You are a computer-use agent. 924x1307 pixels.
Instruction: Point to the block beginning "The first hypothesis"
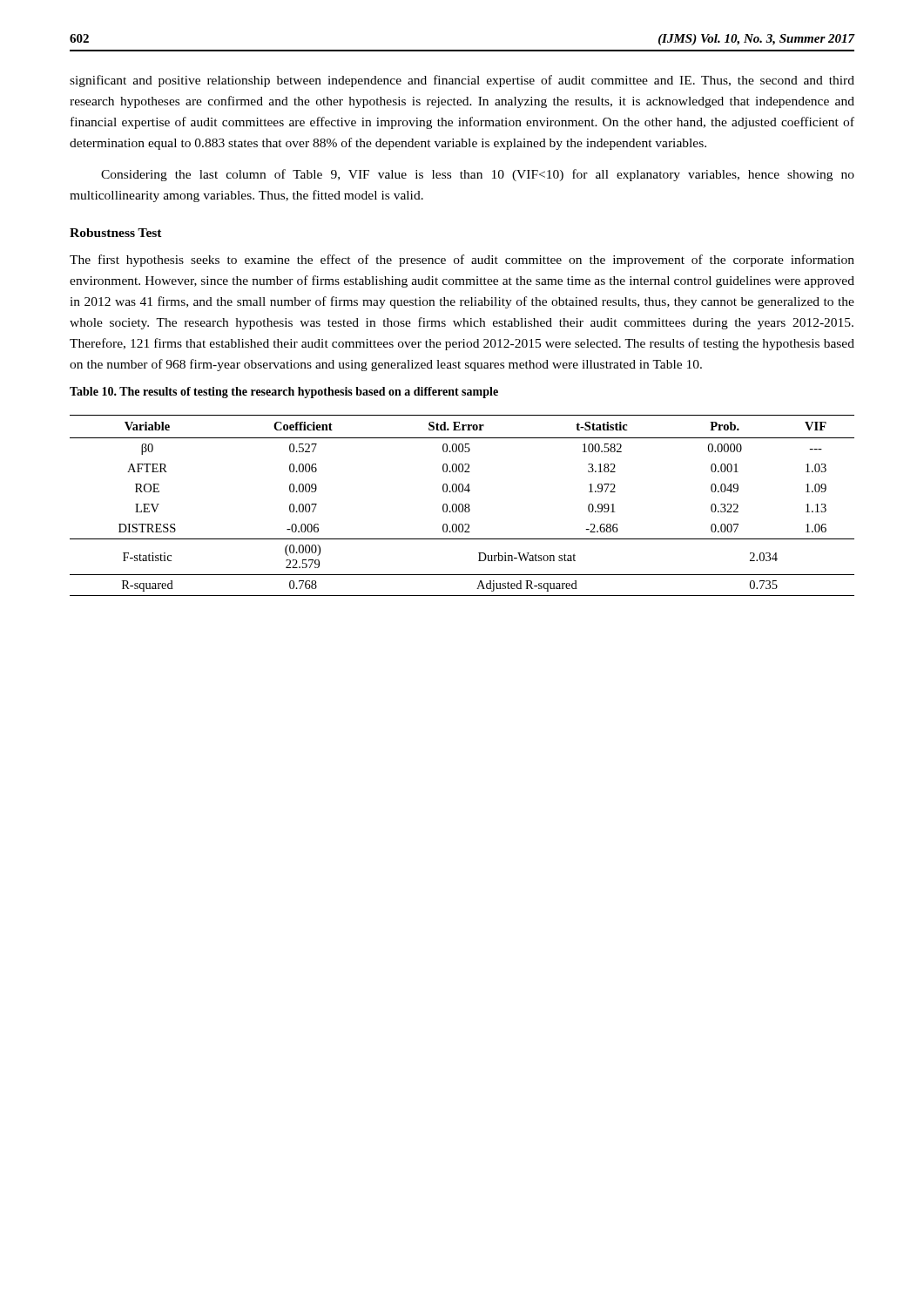462,312
